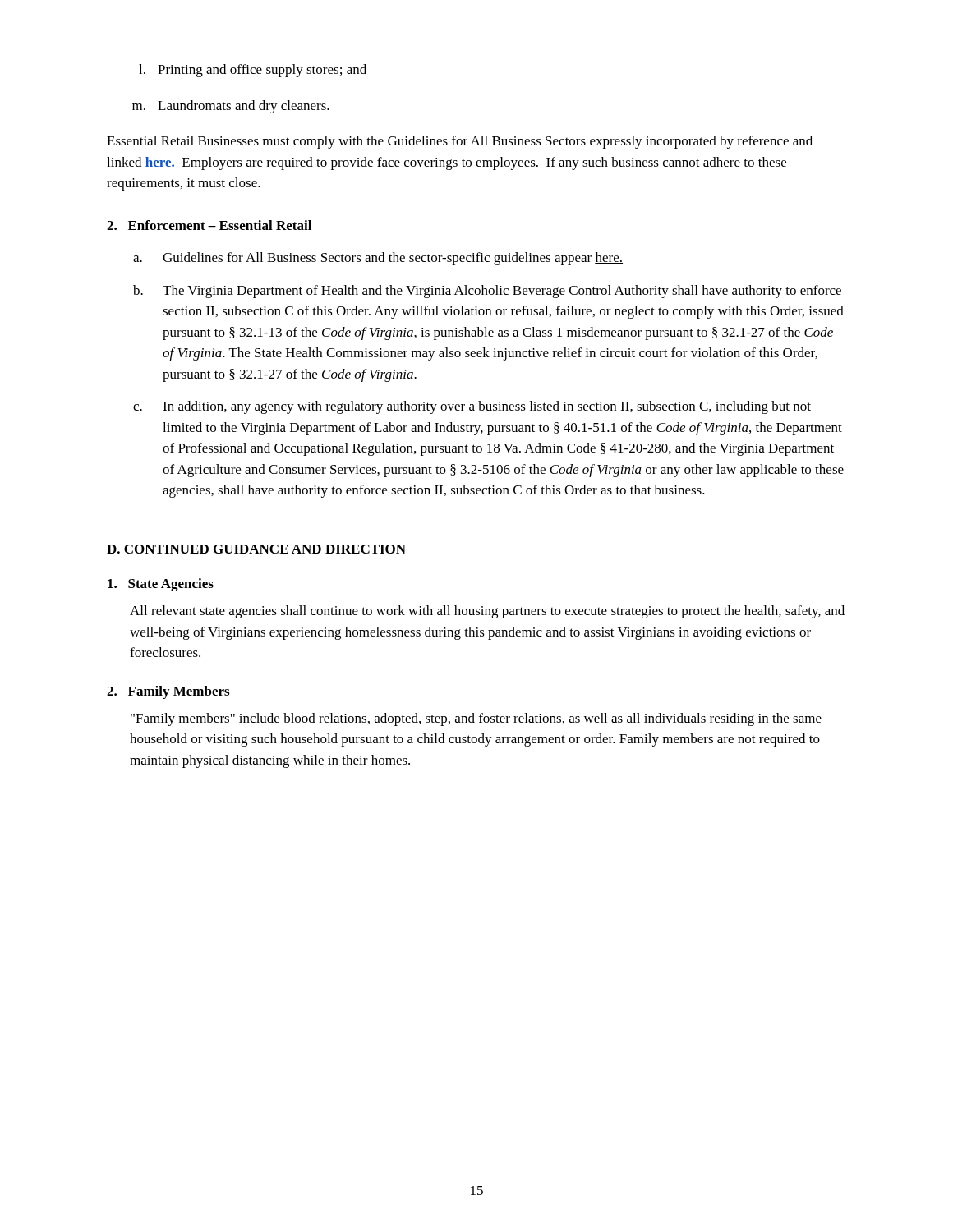Viewport: 953px width, 1232px height.
Task: Locate the text starting "1. State Agencies"
Action: tap(160, 584)
